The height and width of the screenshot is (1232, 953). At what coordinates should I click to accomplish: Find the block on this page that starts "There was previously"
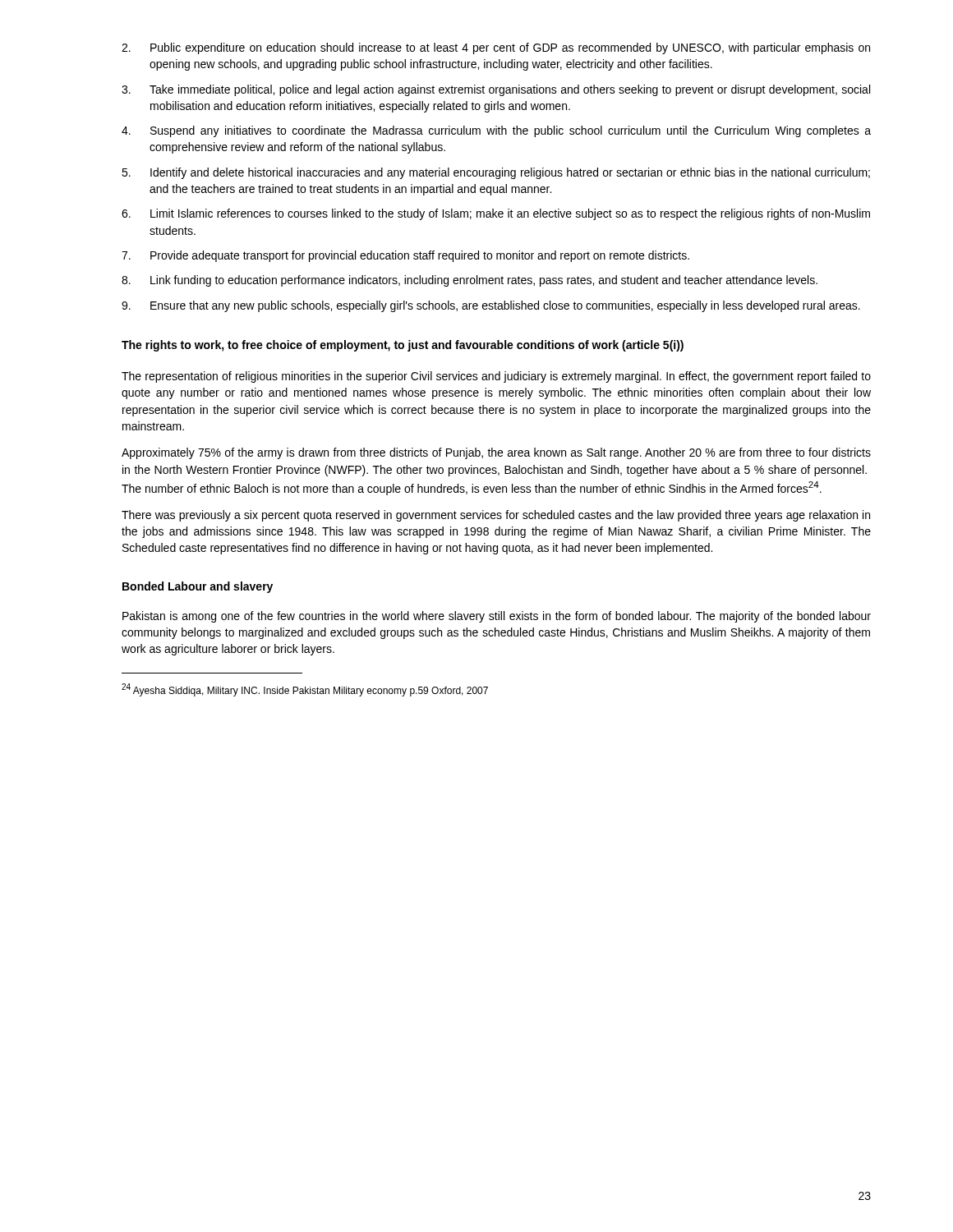coord(496,532)
